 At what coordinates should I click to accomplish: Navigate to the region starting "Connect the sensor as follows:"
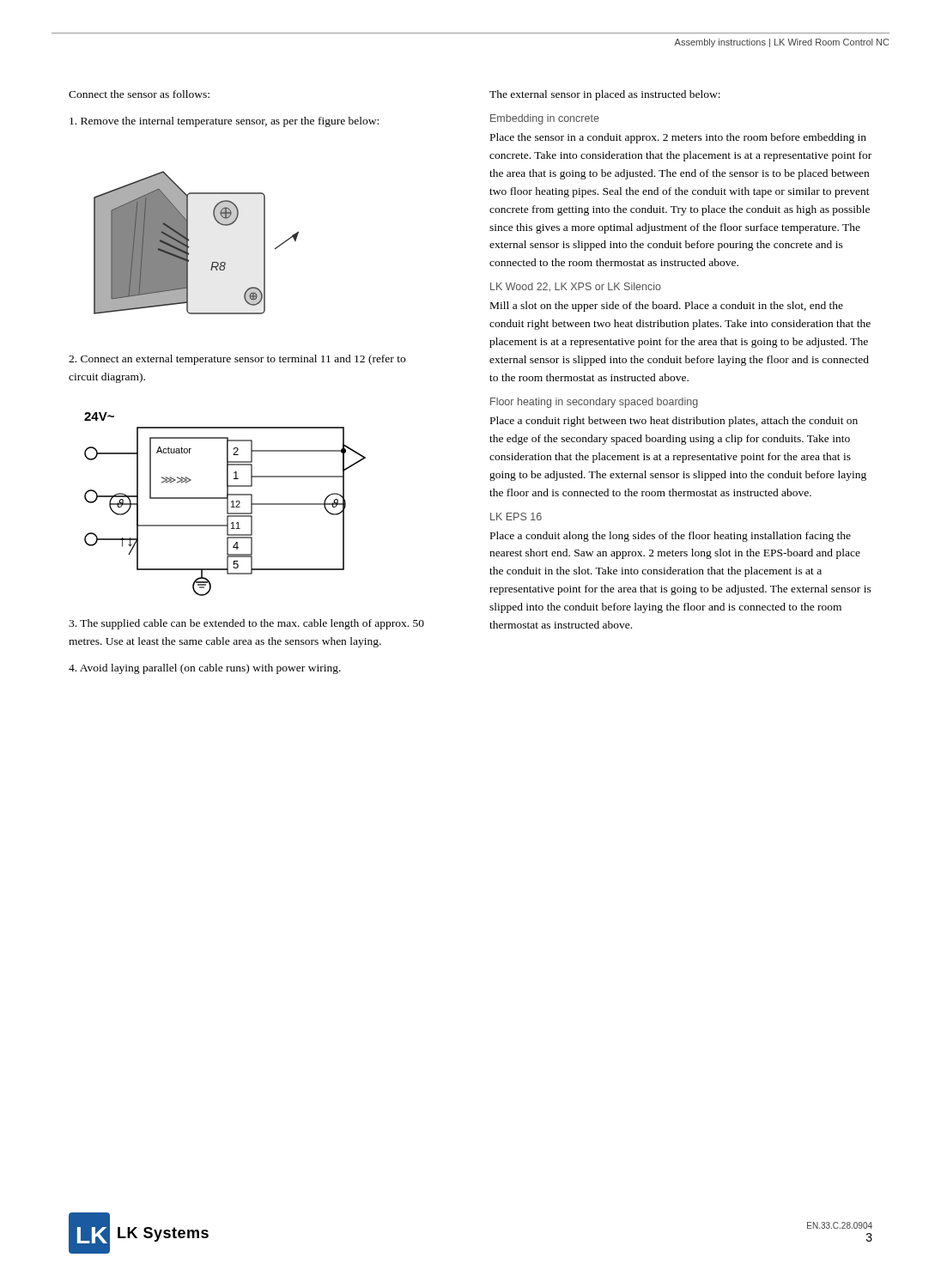(139, 94)
